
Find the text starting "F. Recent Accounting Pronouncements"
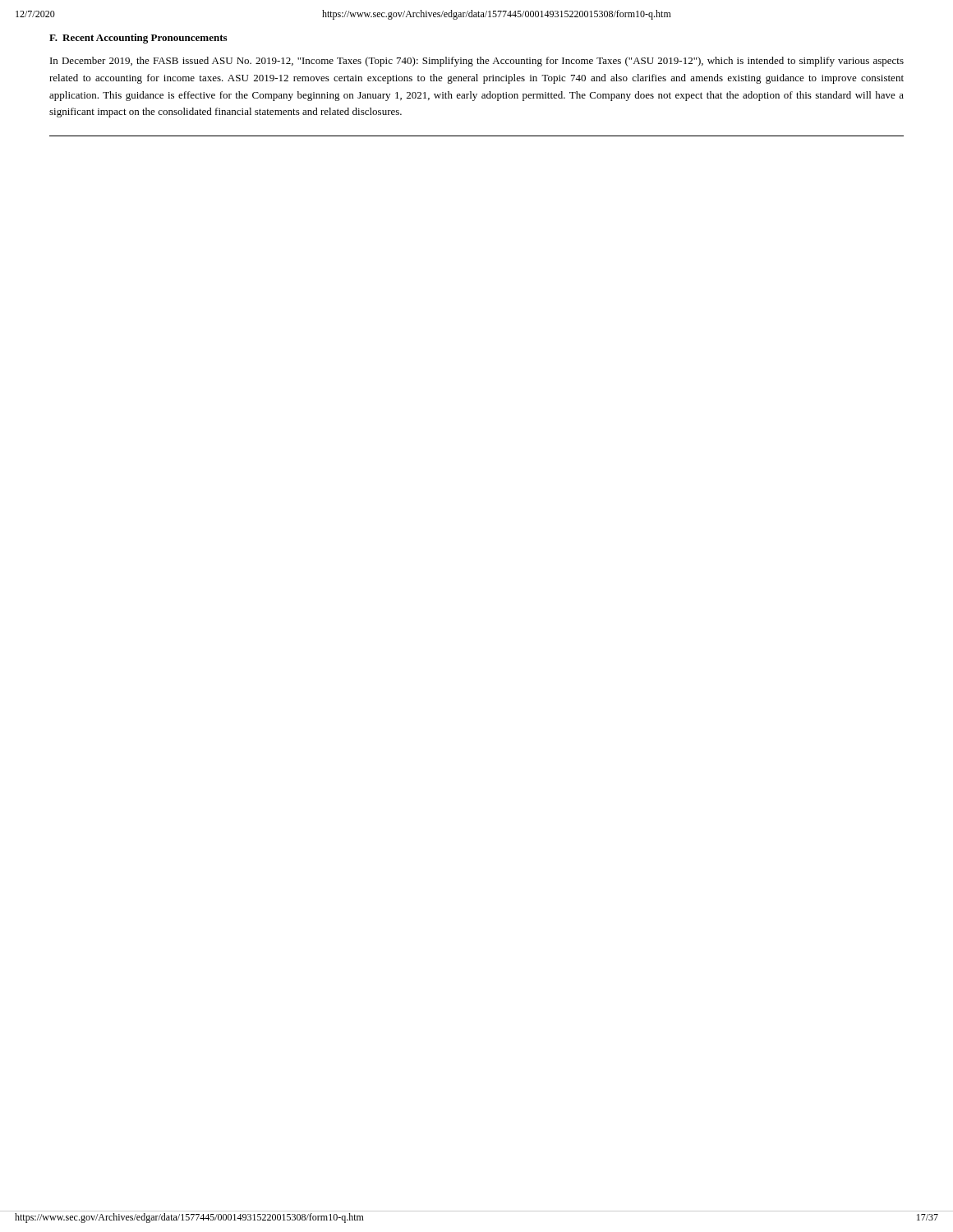pos(138,38)
